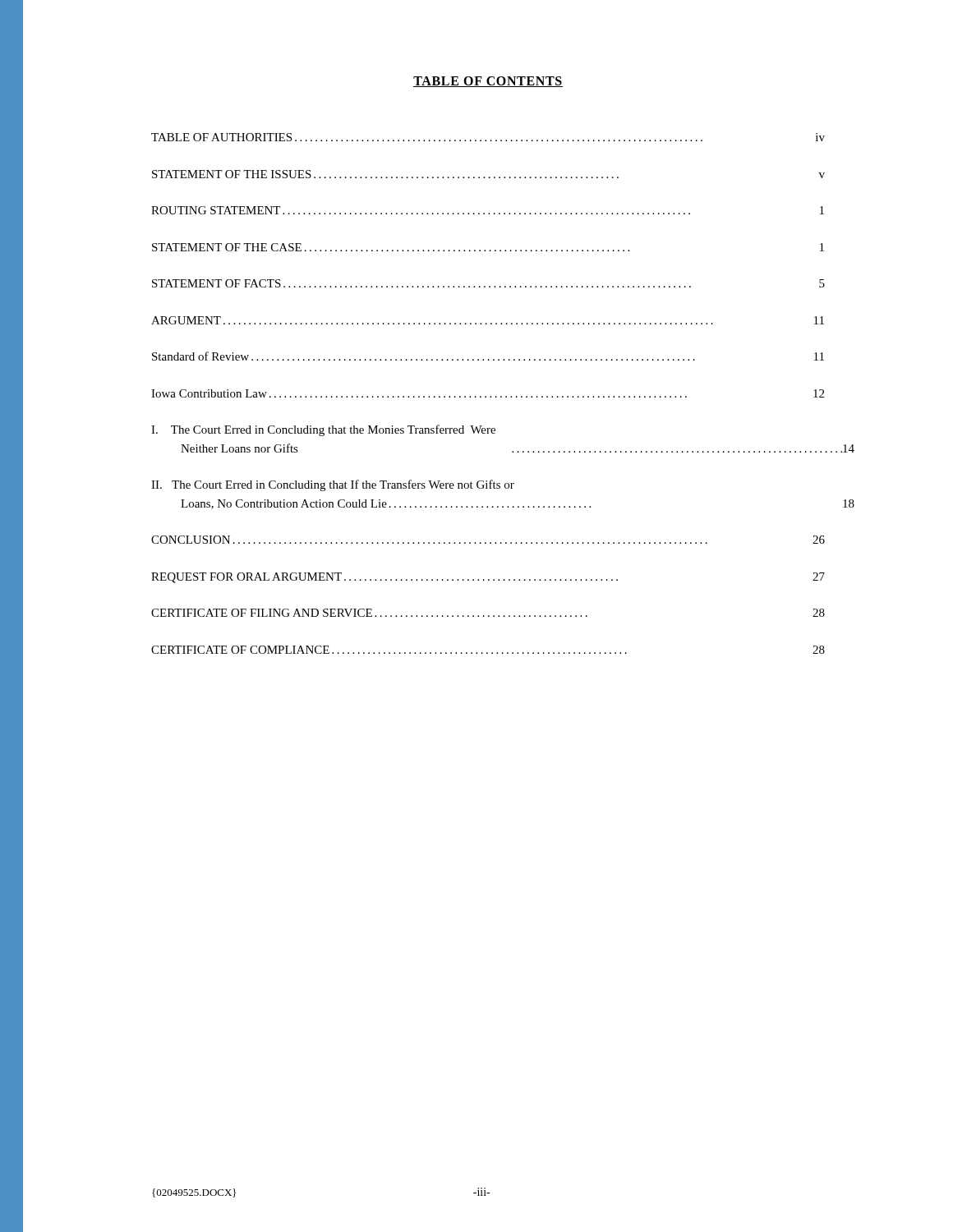Find the block starting "Standard of Review"

pos(488,357)
